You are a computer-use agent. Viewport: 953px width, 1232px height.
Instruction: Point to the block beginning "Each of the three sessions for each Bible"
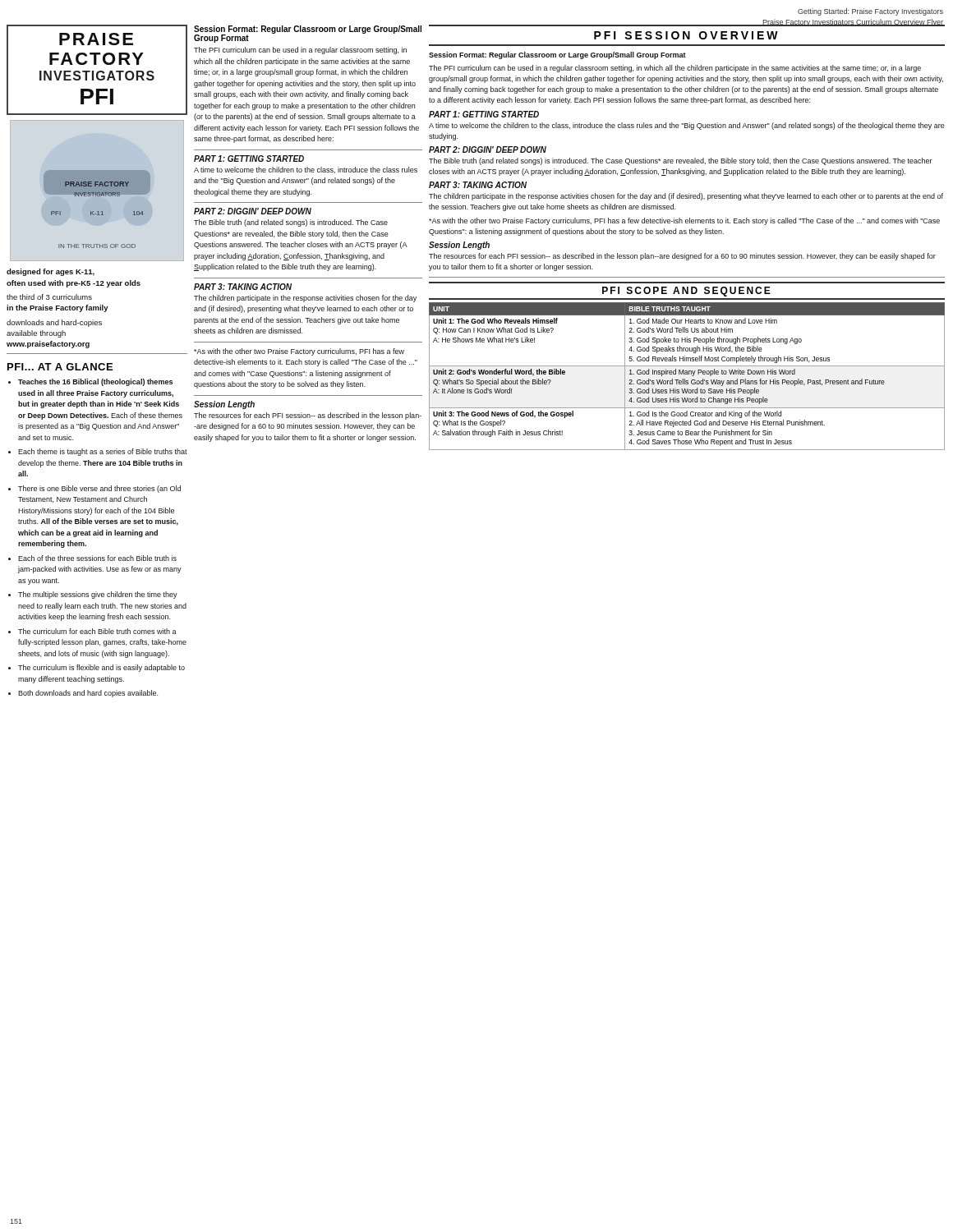[x=100, y=570]
